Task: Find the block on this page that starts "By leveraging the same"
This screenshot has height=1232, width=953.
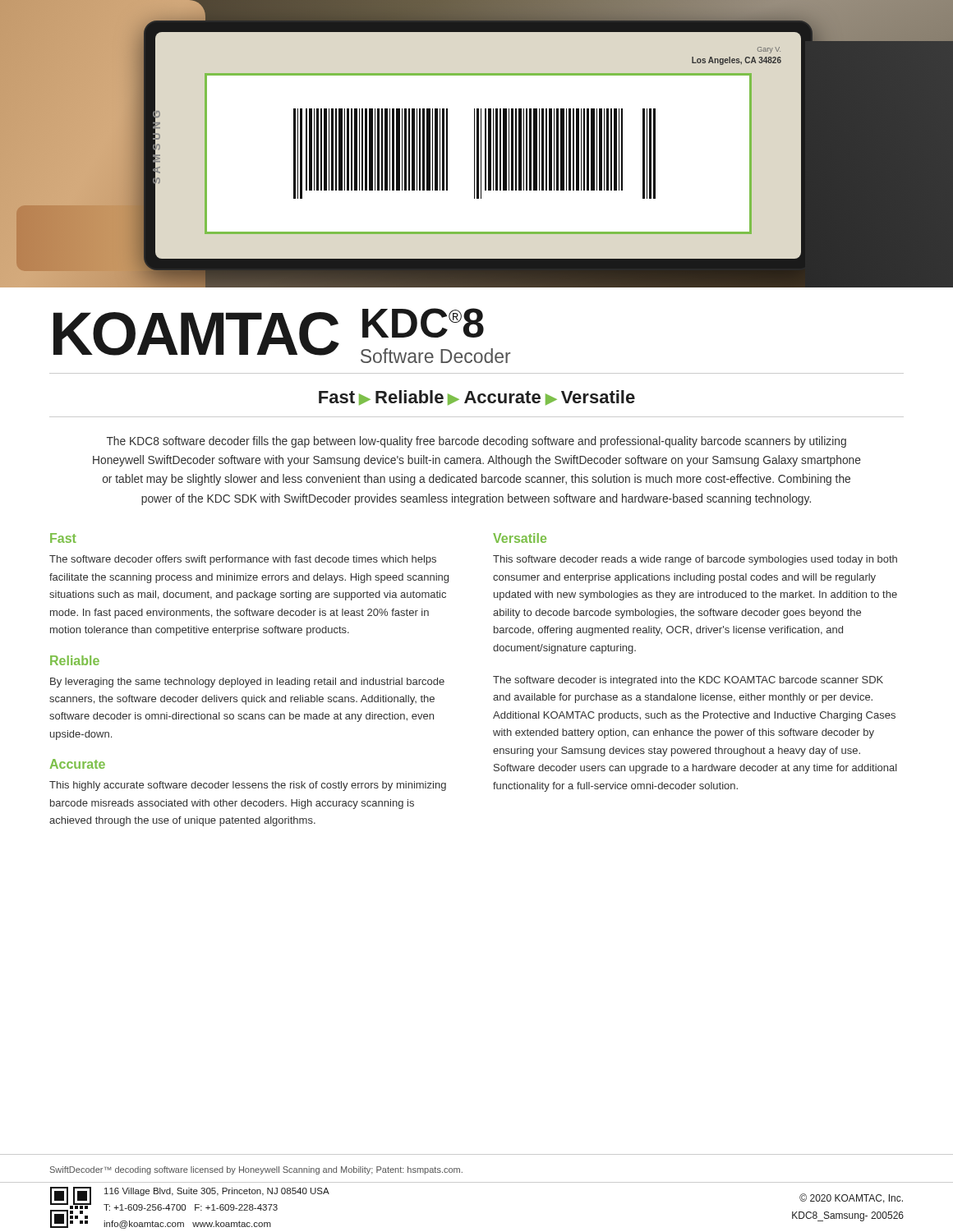Action: tap(247, 707)
